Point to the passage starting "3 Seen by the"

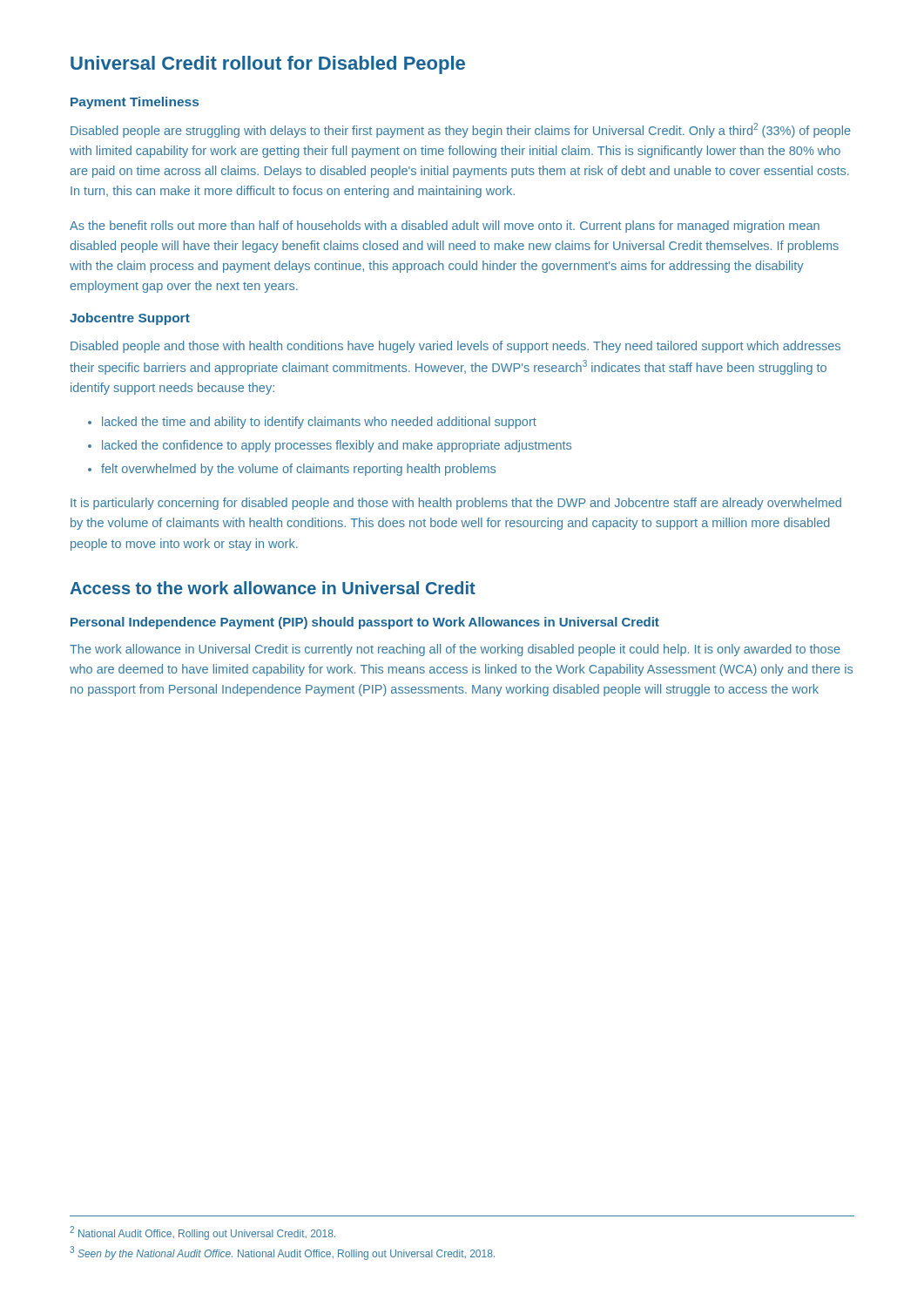462,1252
